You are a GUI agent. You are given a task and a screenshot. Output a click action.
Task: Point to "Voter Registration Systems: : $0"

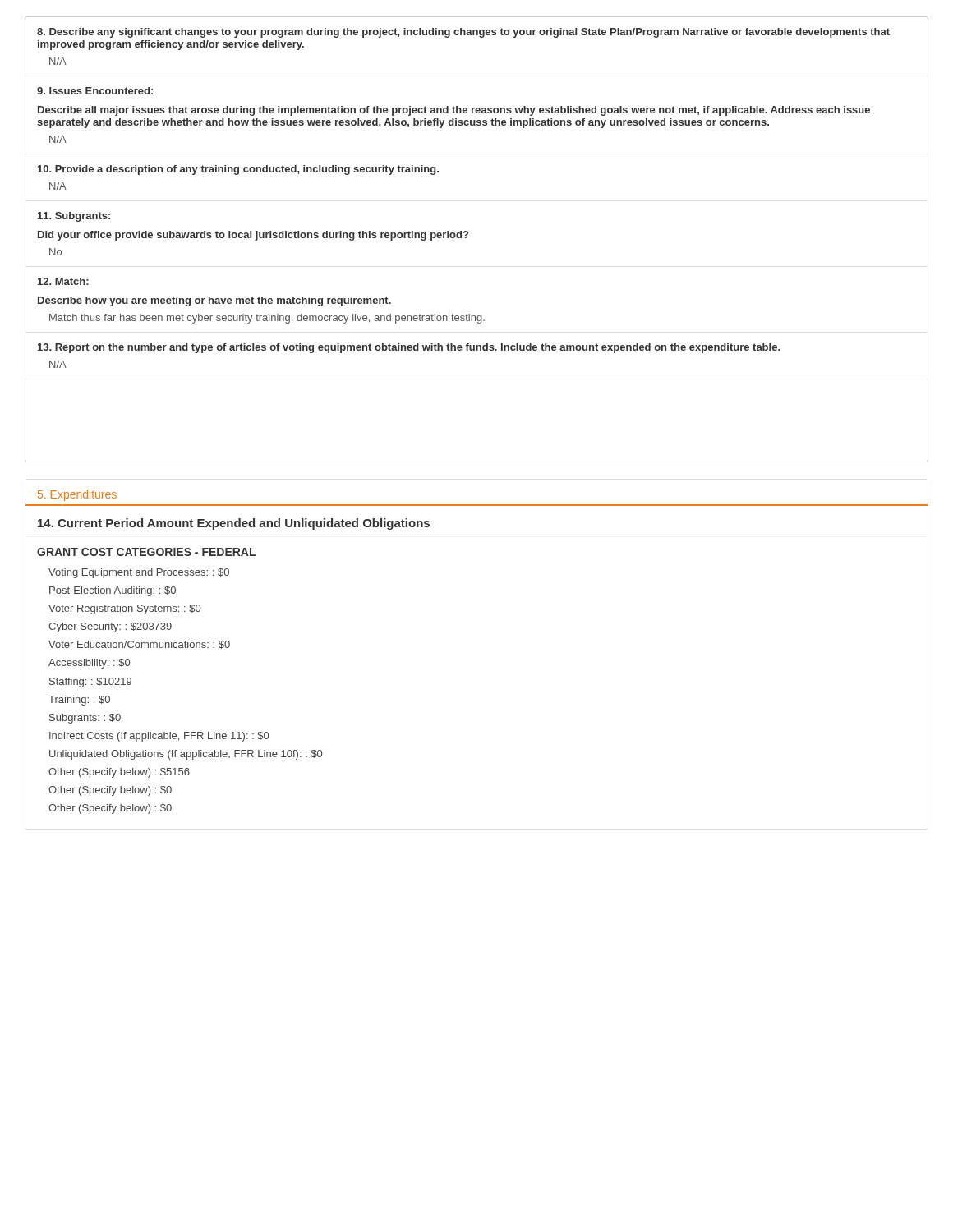click(x=125, y=608)
